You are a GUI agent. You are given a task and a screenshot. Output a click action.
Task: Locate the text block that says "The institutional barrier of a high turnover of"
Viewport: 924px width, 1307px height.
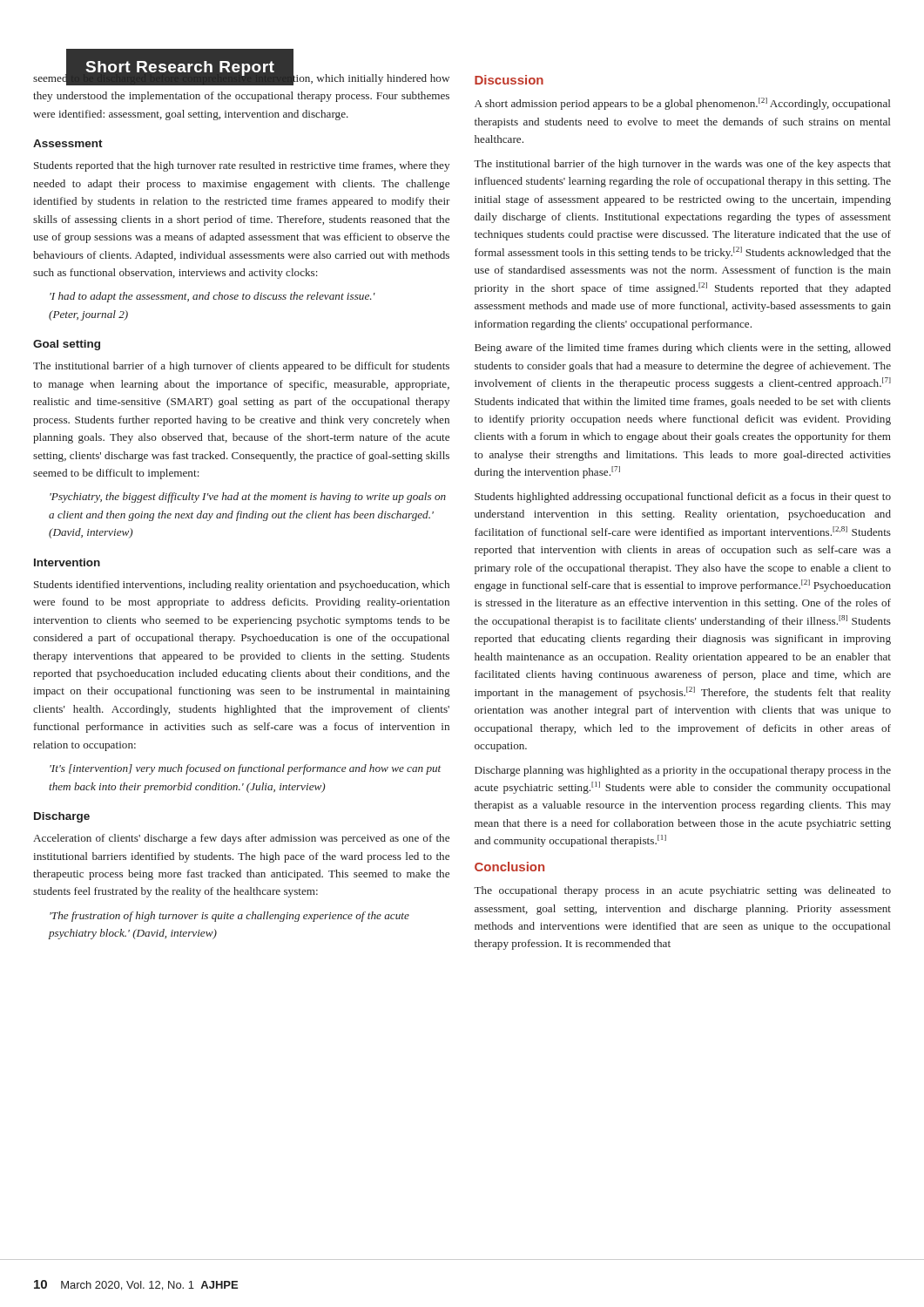coord(241,420)
